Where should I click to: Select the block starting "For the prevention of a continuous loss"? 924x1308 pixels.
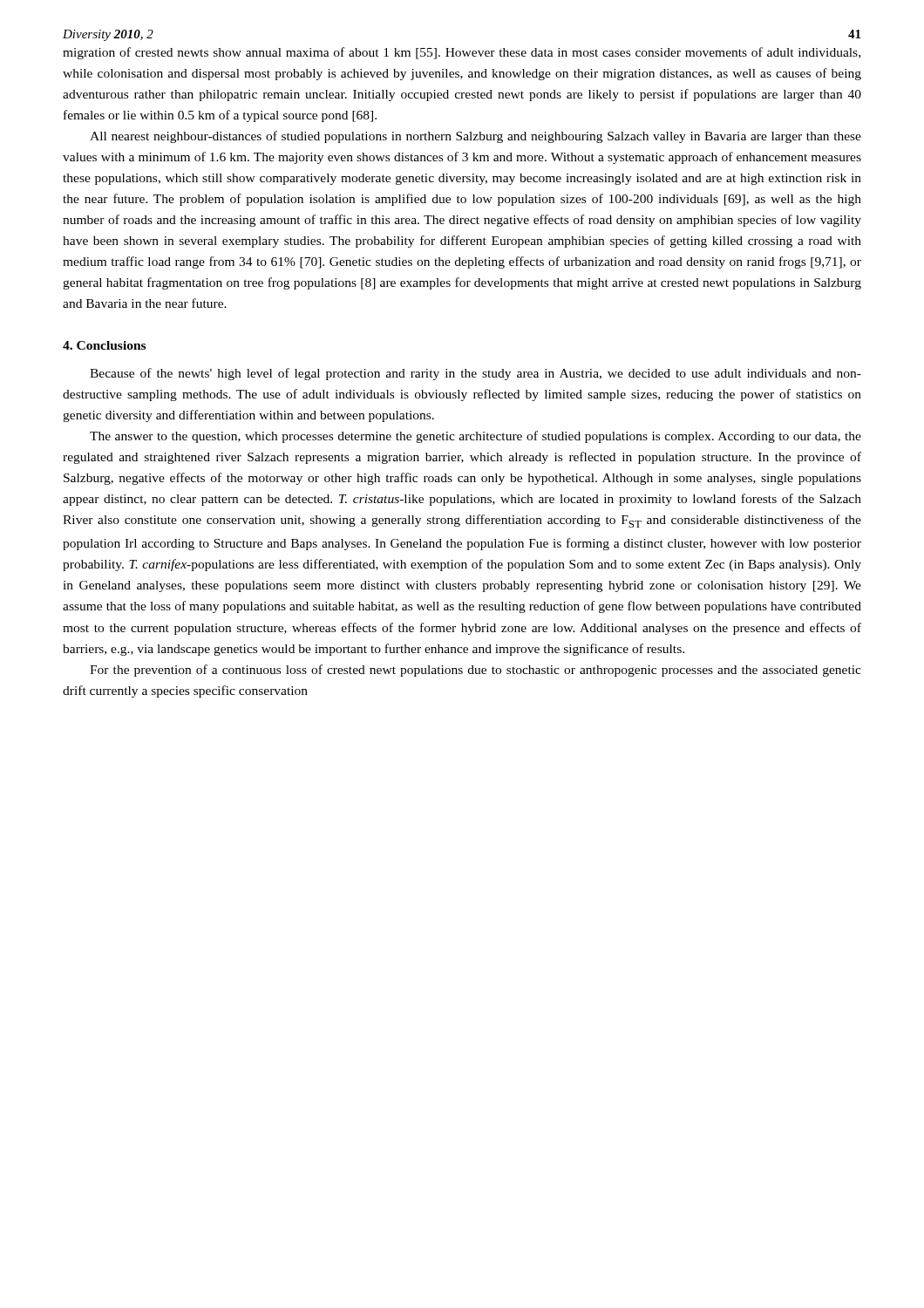[462, 680]
